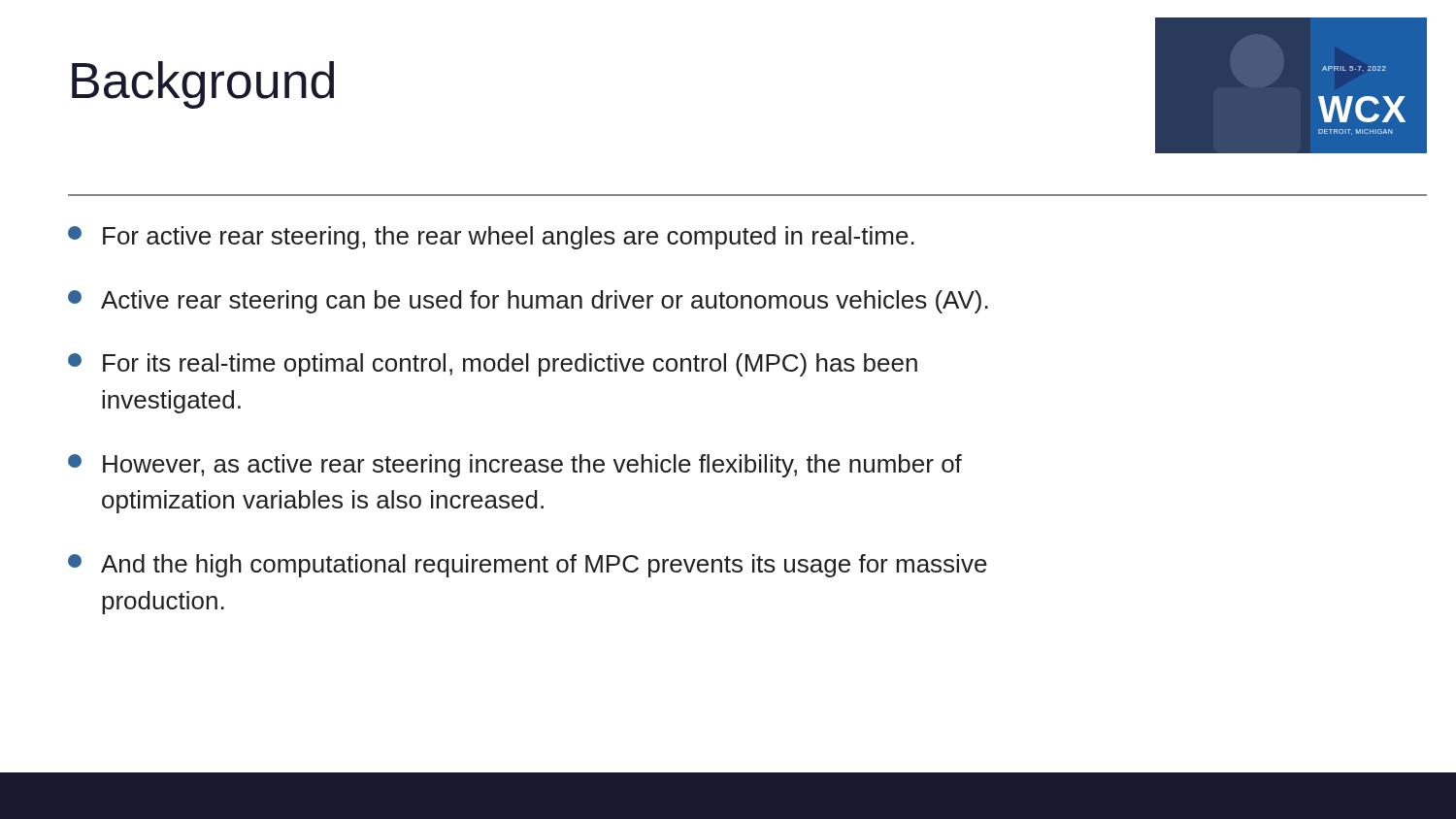This screenshot has width=1456, height=819.
Task: Click on the text starting "For its real-time optimal control, model predictive"
Action: tap(493, 382)
